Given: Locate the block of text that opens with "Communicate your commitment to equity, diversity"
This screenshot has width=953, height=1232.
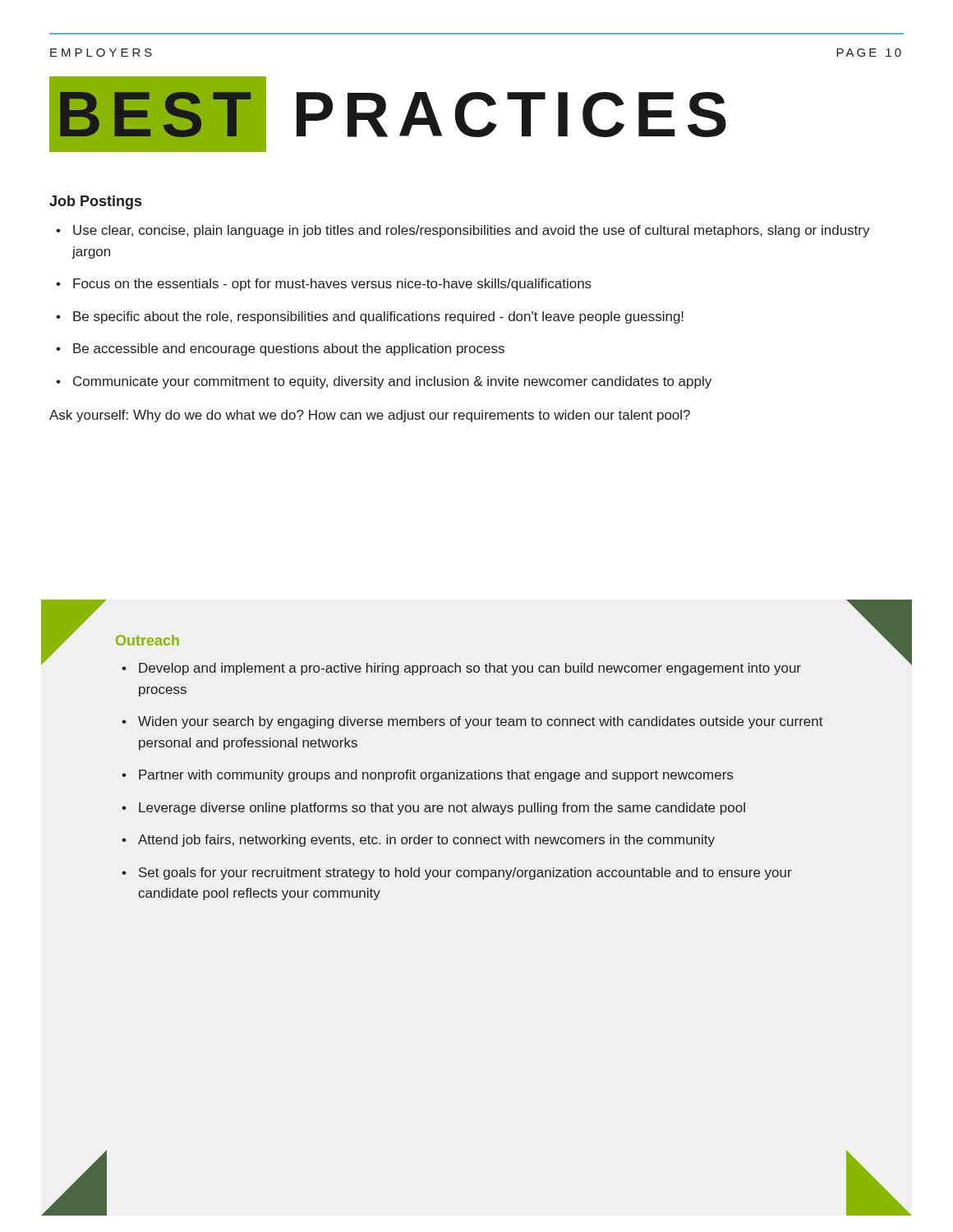Looking at the screenshot, I should pos(392,381).
